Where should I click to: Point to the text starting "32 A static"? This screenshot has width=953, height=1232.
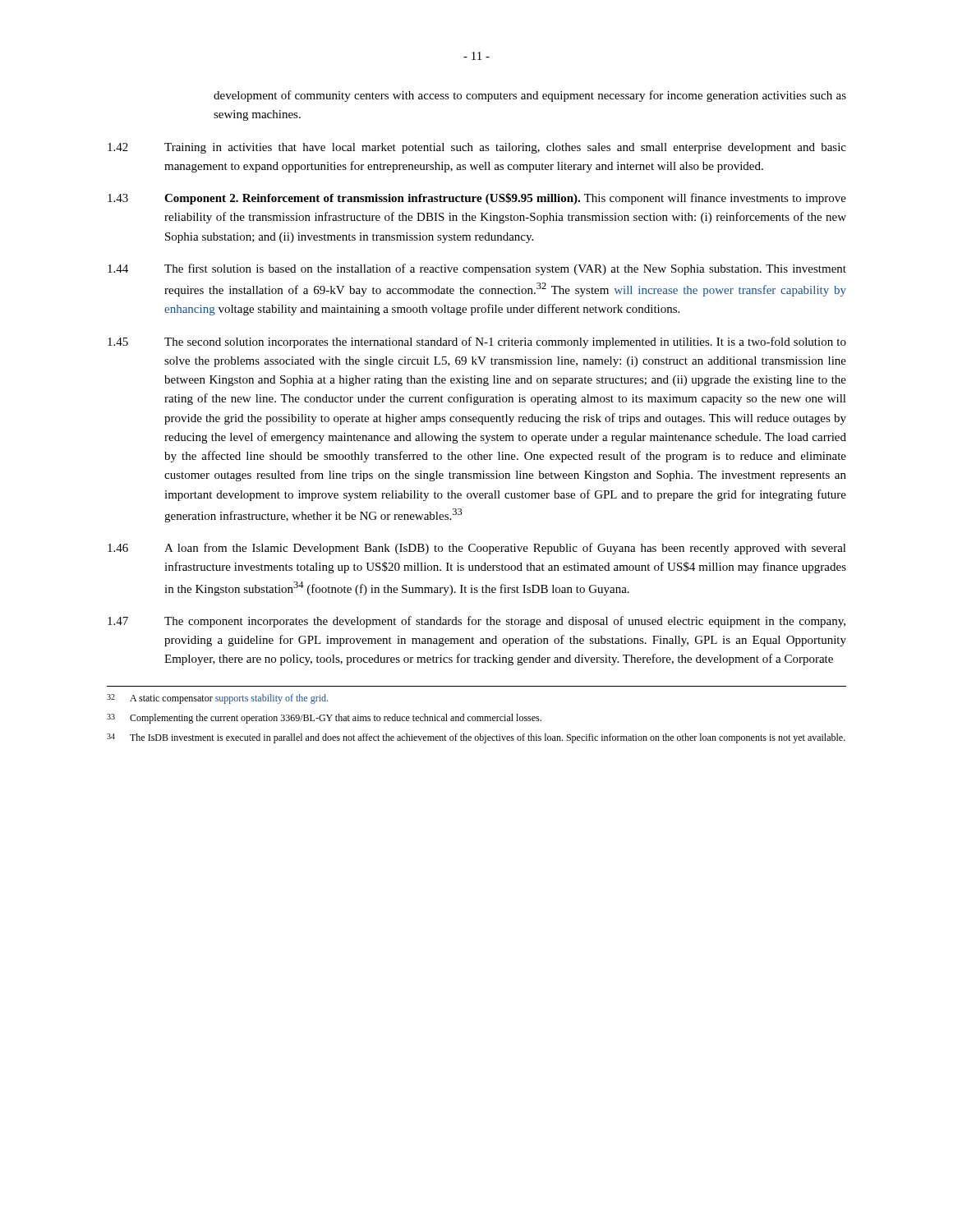pos(217,699)
